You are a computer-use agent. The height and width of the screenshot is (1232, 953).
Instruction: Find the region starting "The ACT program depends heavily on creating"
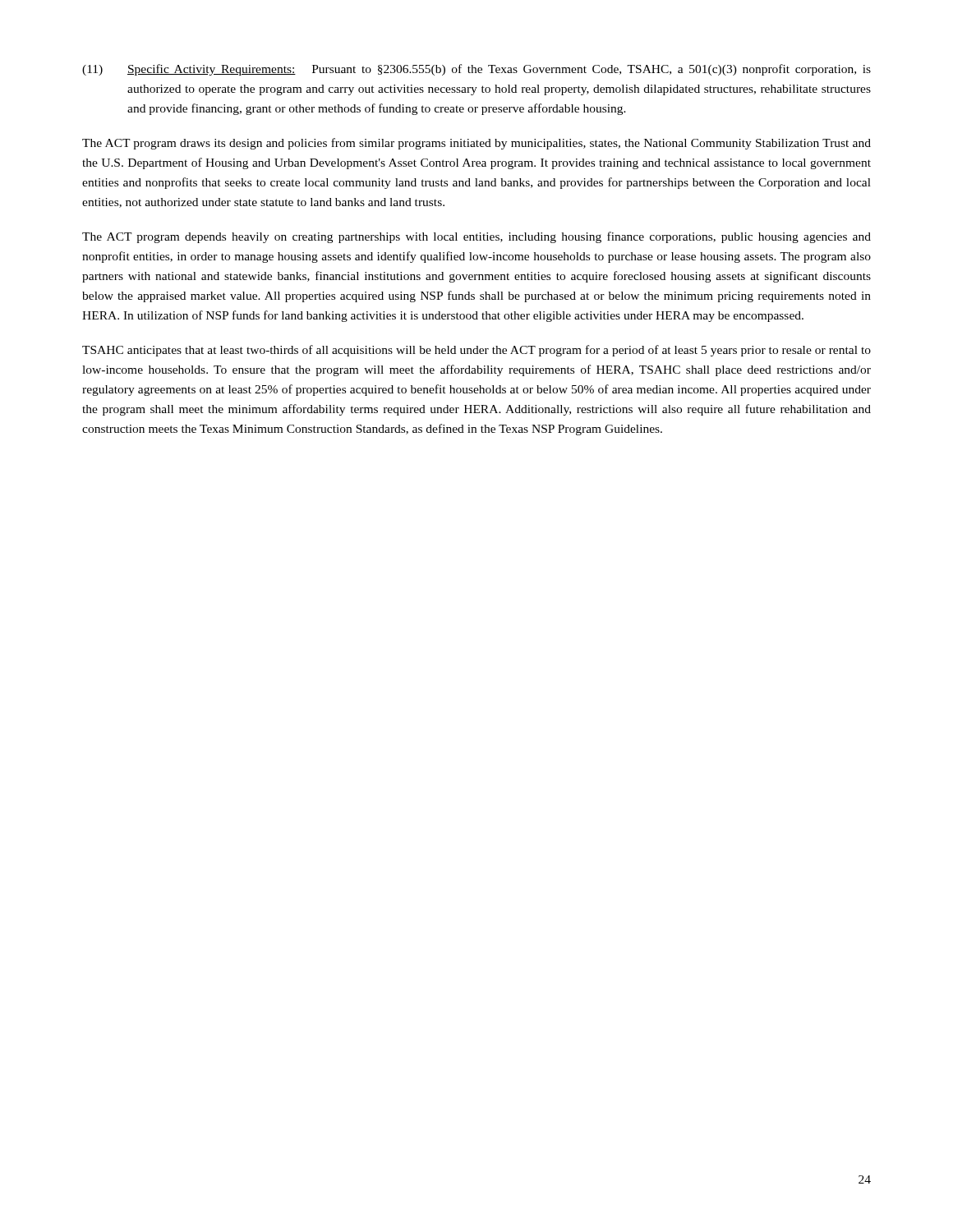coord(476,276)
